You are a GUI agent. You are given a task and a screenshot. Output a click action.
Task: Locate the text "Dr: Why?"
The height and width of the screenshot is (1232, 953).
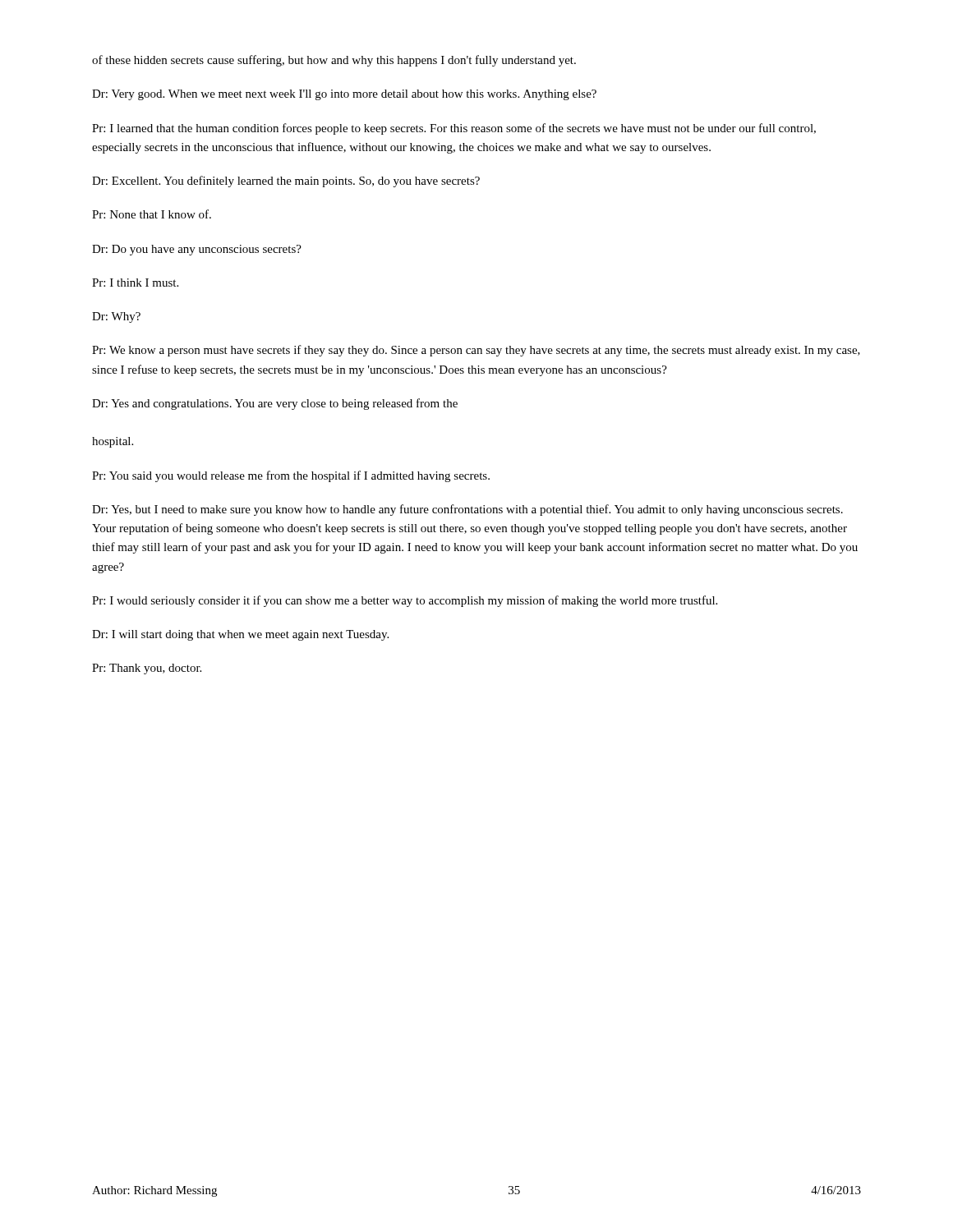pyautogui.click(x=116, y=316)
